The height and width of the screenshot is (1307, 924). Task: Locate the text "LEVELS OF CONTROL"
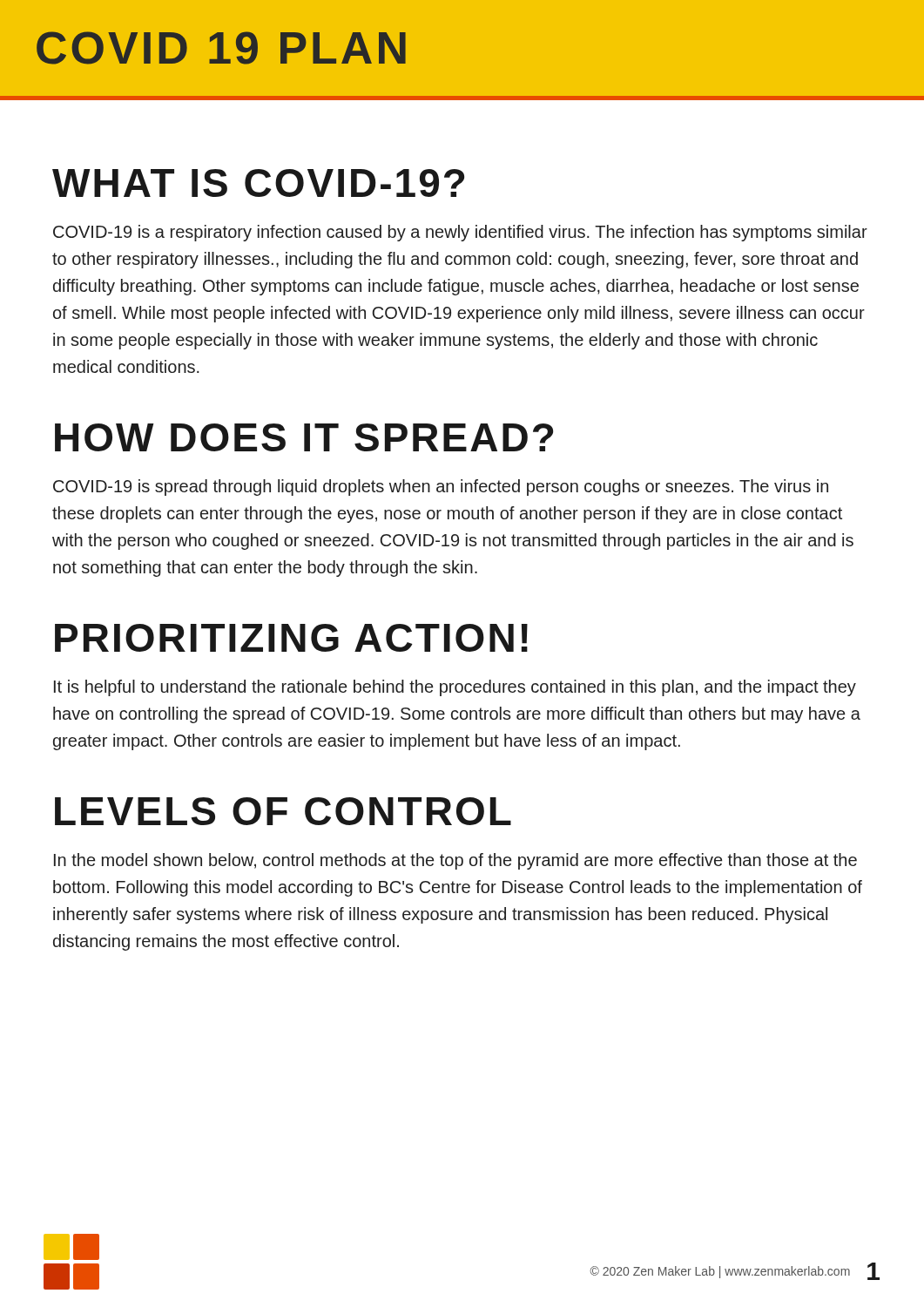(x=462, y=811)
